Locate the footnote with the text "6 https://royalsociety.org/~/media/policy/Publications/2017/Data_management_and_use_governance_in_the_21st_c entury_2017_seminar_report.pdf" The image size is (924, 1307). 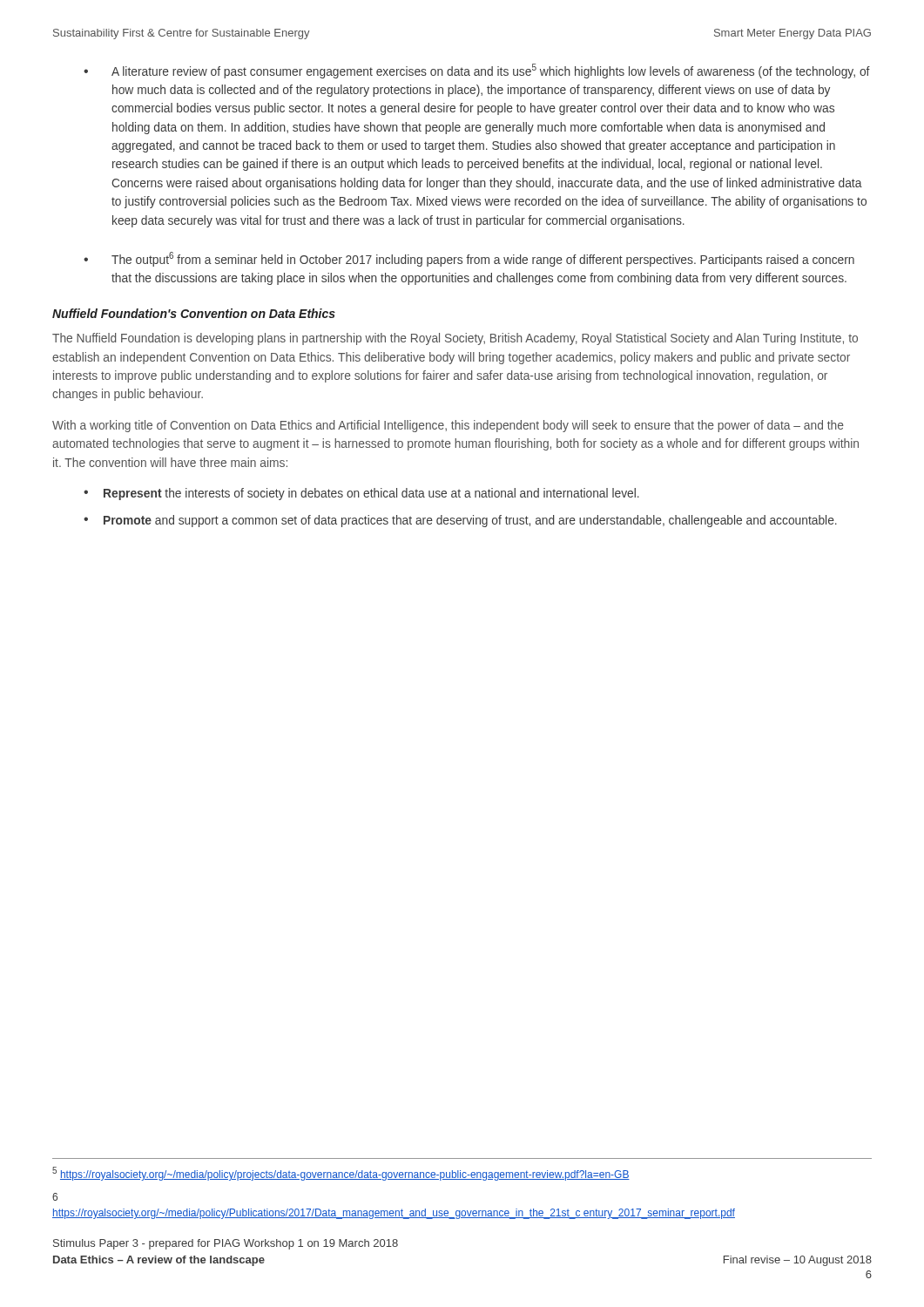pos(394,1205)
